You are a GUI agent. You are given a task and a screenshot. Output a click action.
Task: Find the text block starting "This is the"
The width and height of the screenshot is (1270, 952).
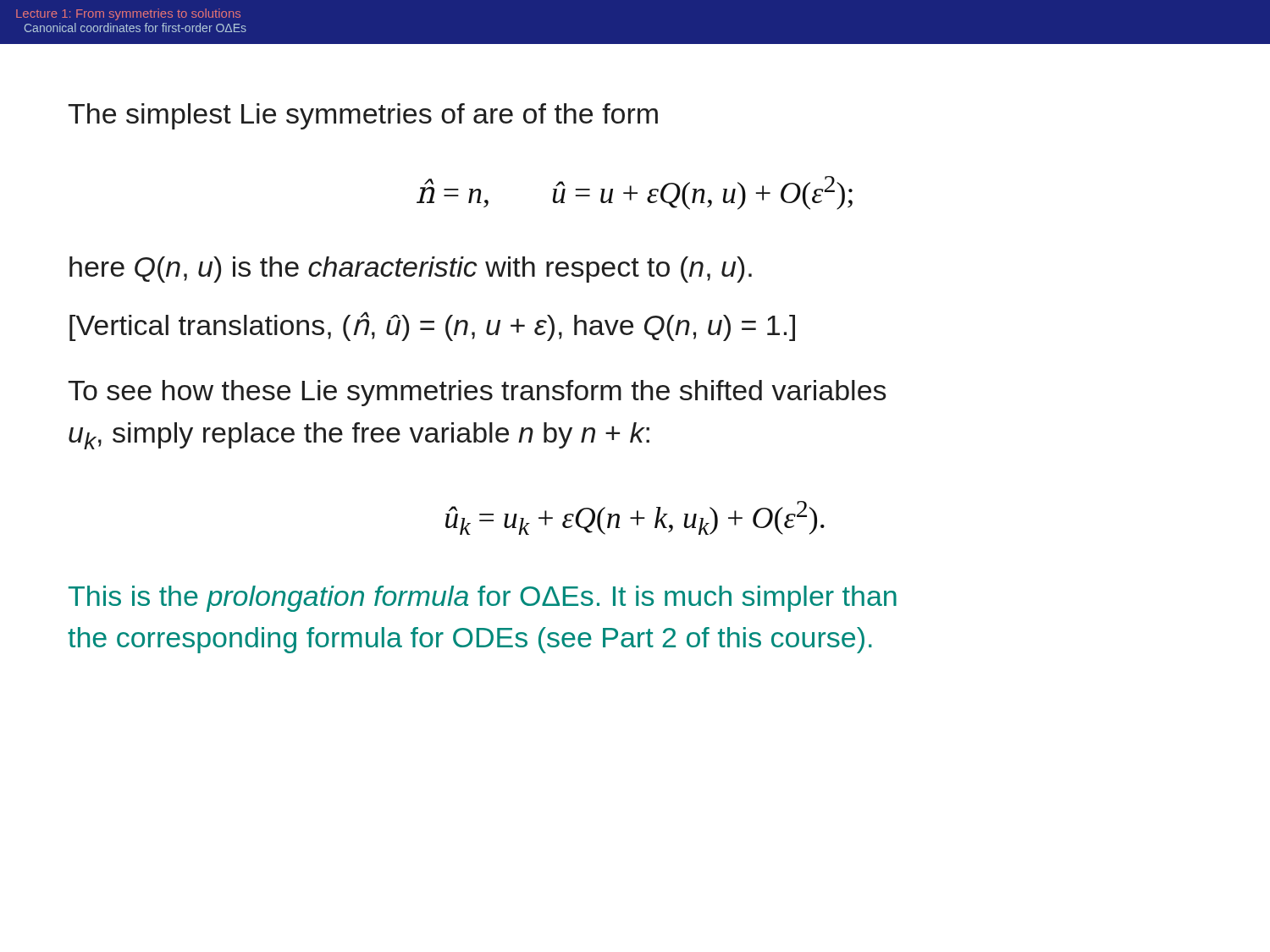tap(483, 616)
